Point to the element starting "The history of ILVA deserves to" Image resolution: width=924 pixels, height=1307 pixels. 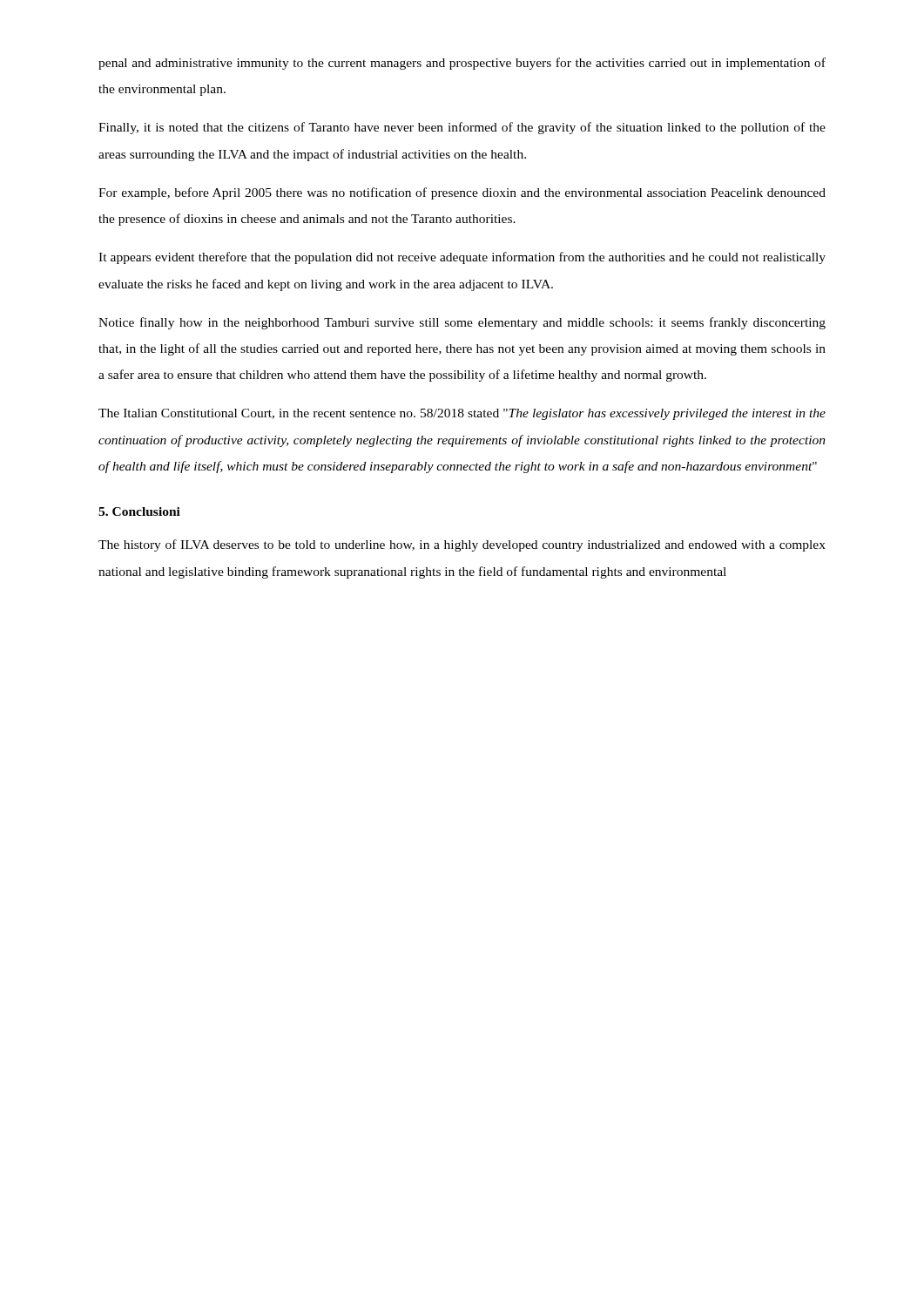[462, 558]
